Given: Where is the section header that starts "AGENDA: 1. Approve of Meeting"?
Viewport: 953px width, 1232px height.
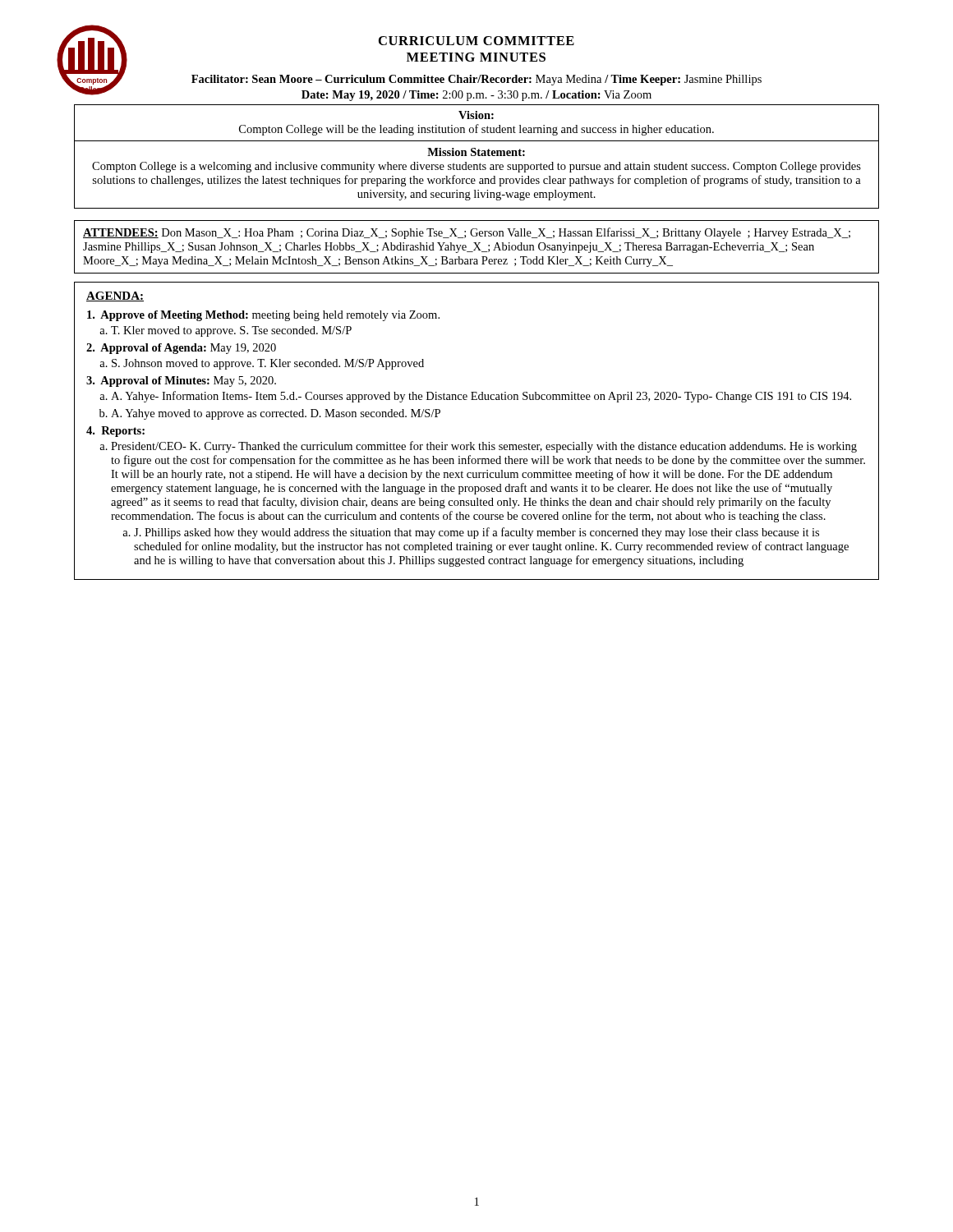Looking at the screenshot, I should pyautogui.click(x=115, y=297).
